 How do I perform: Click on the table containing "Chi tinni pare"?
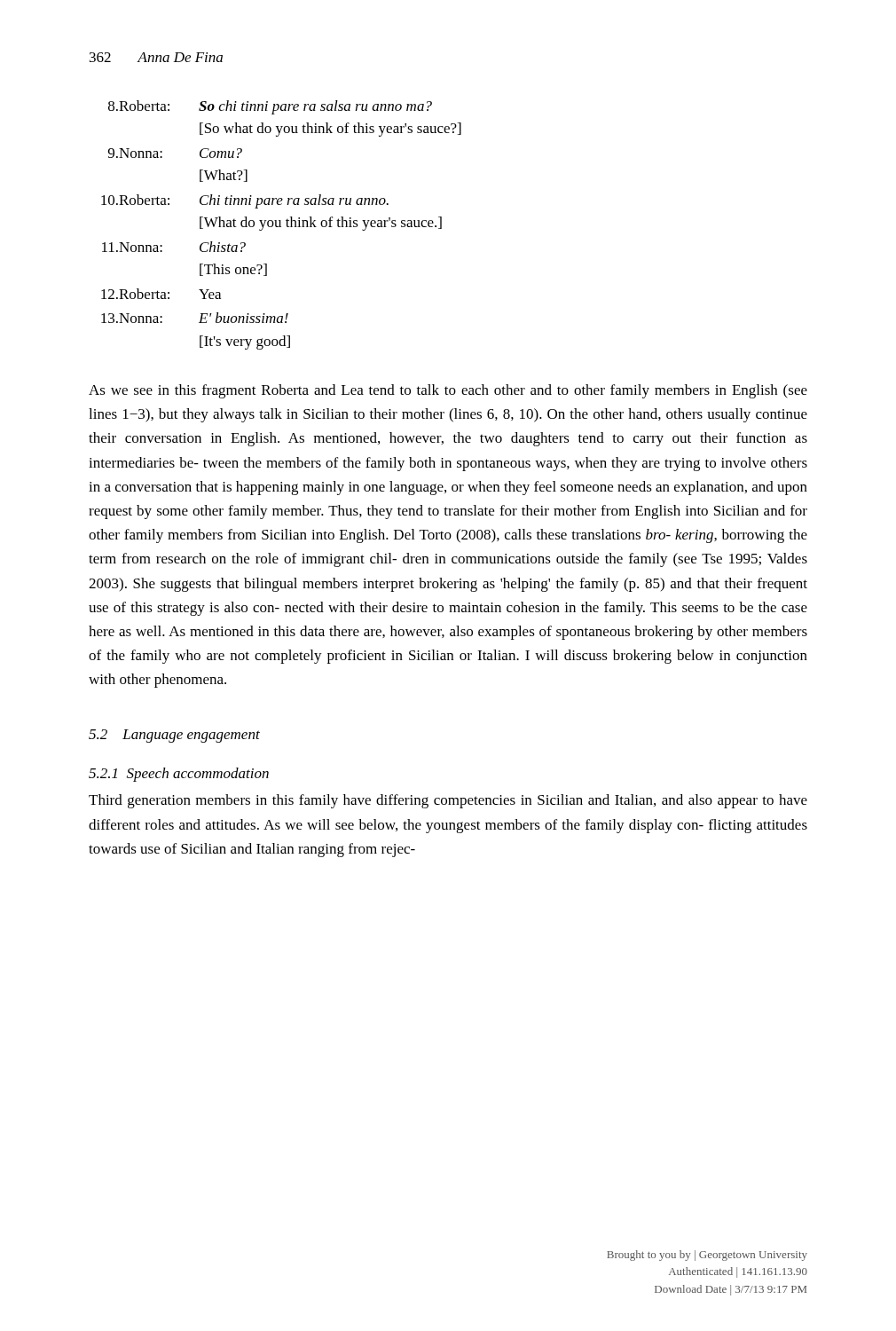[448, 223]
